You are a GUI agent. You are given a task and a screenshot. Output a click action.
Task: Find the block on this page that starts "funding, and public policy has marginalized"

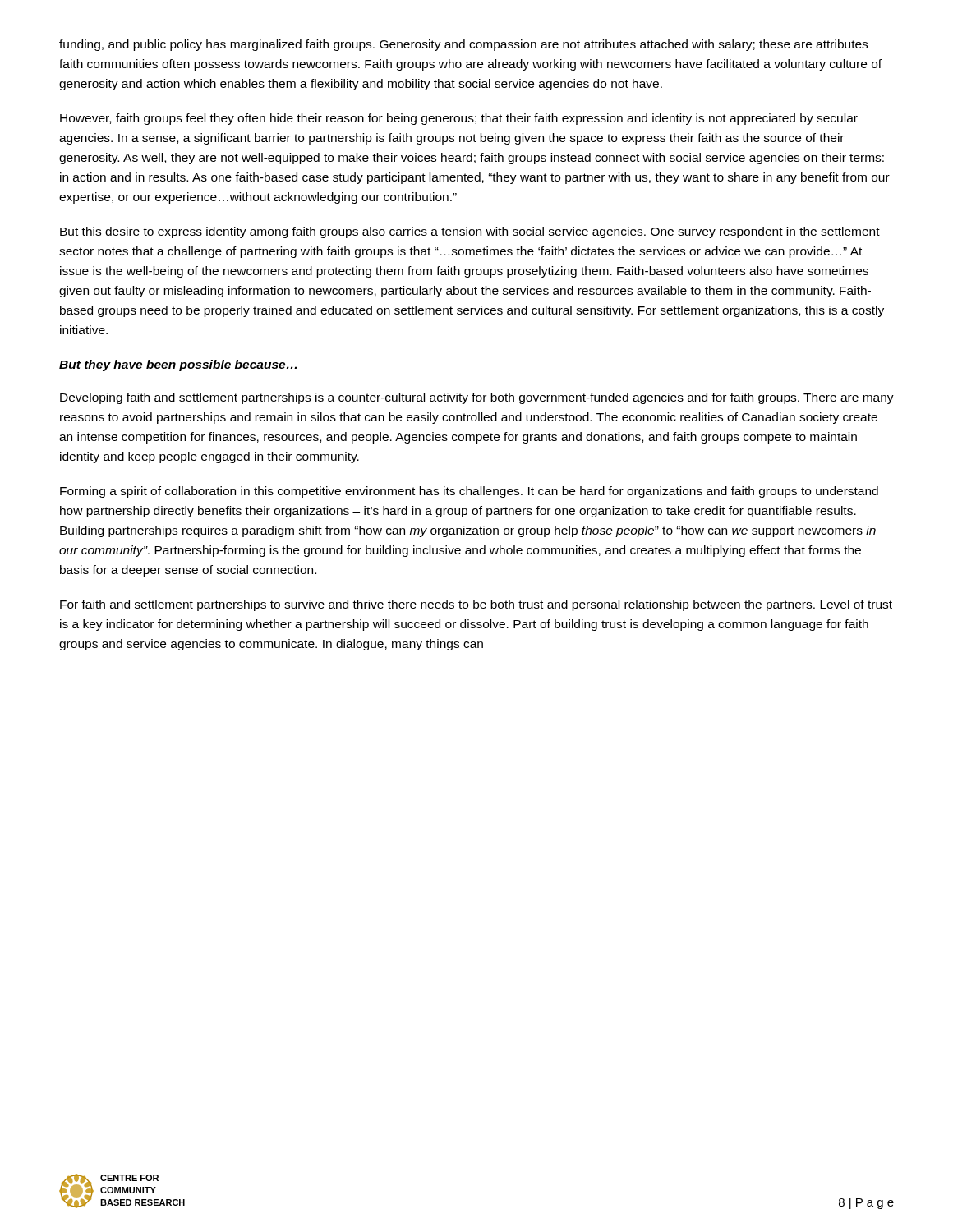[x=470, y=64]
